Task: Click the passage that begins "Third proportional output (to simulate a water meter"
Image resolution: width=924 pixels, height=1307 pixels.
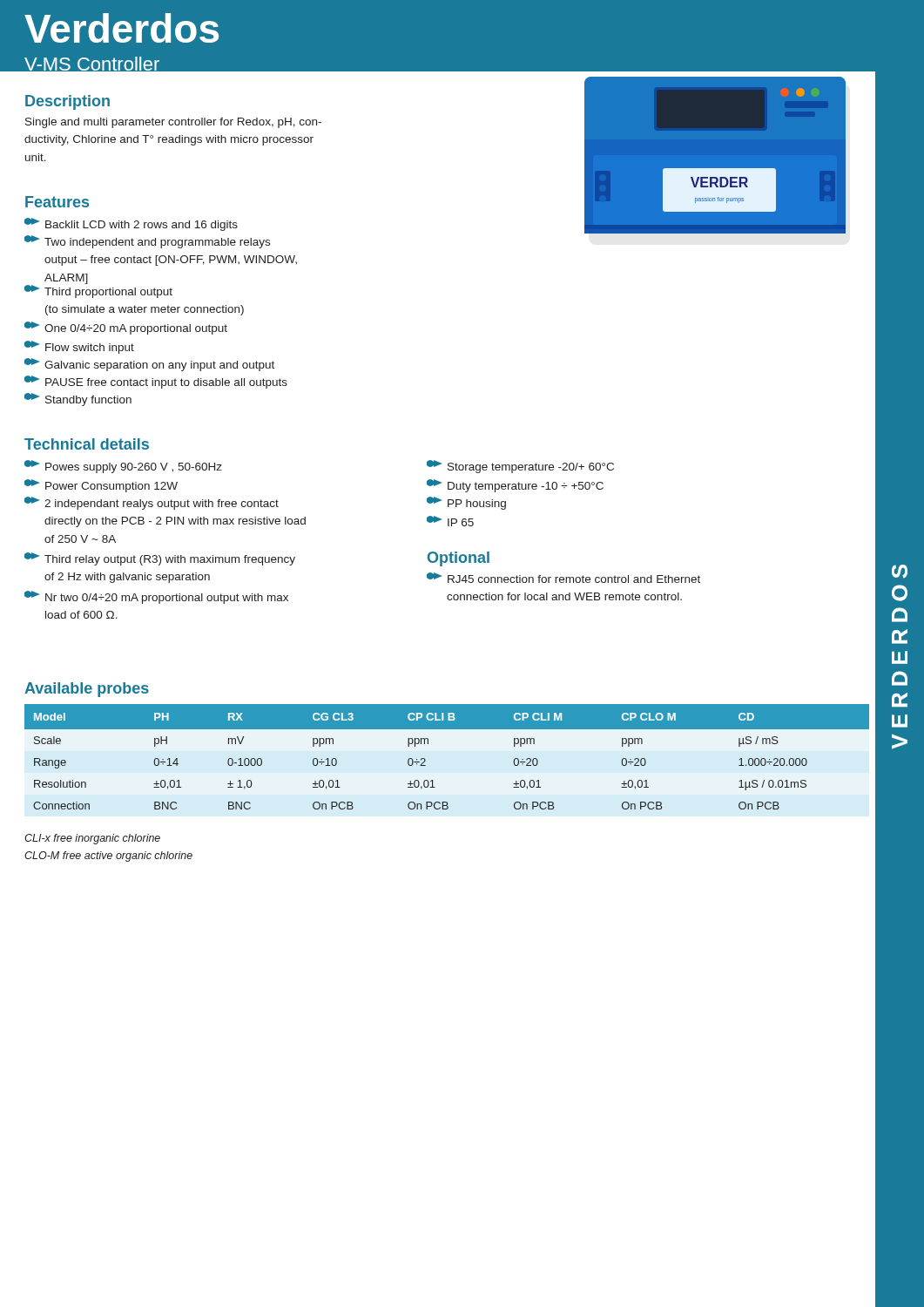Action: click(x=216, y=301)
